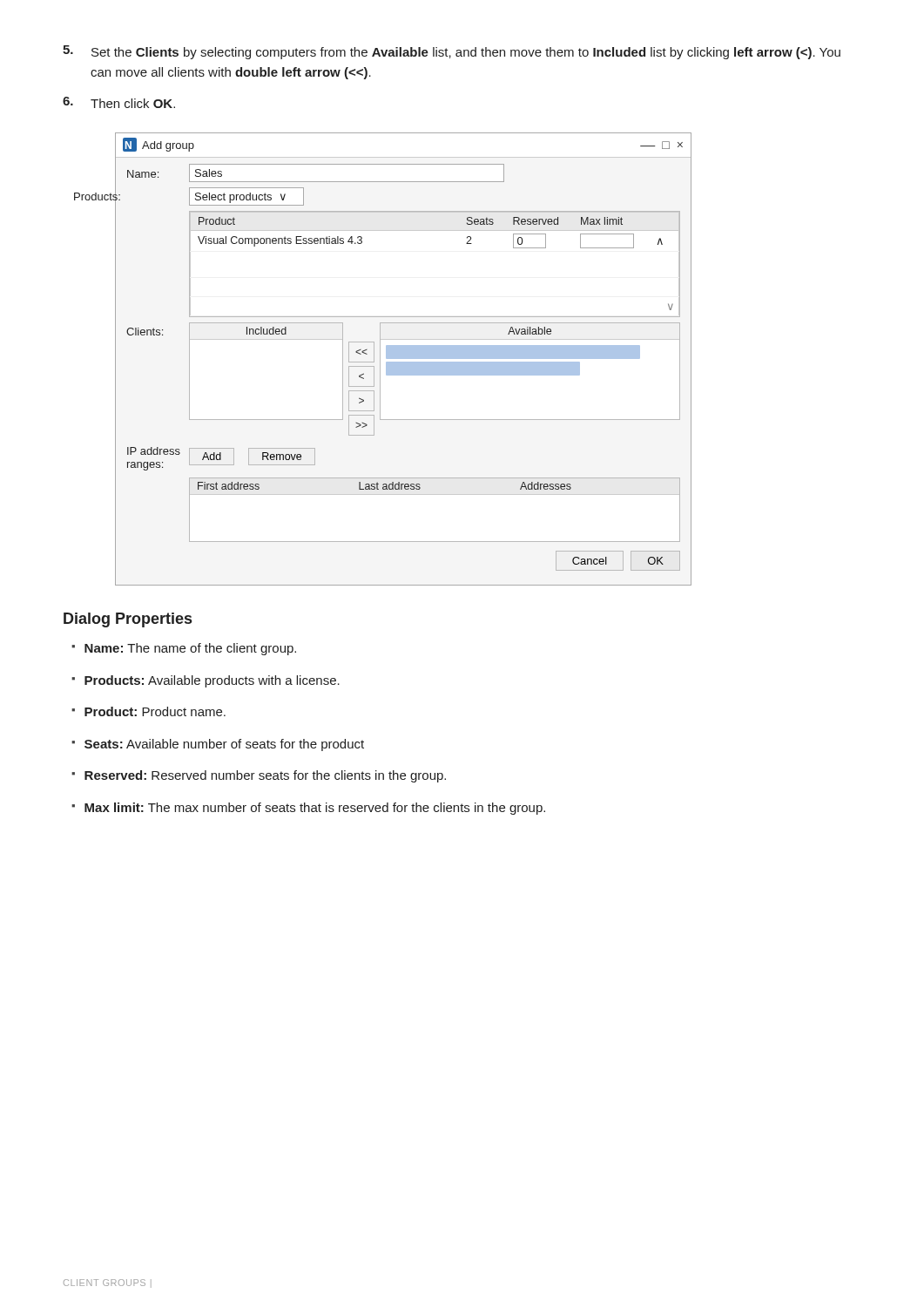Find the text starting "Max limit: The max number"
This screenshot has width=924, height=1307.
315,808
